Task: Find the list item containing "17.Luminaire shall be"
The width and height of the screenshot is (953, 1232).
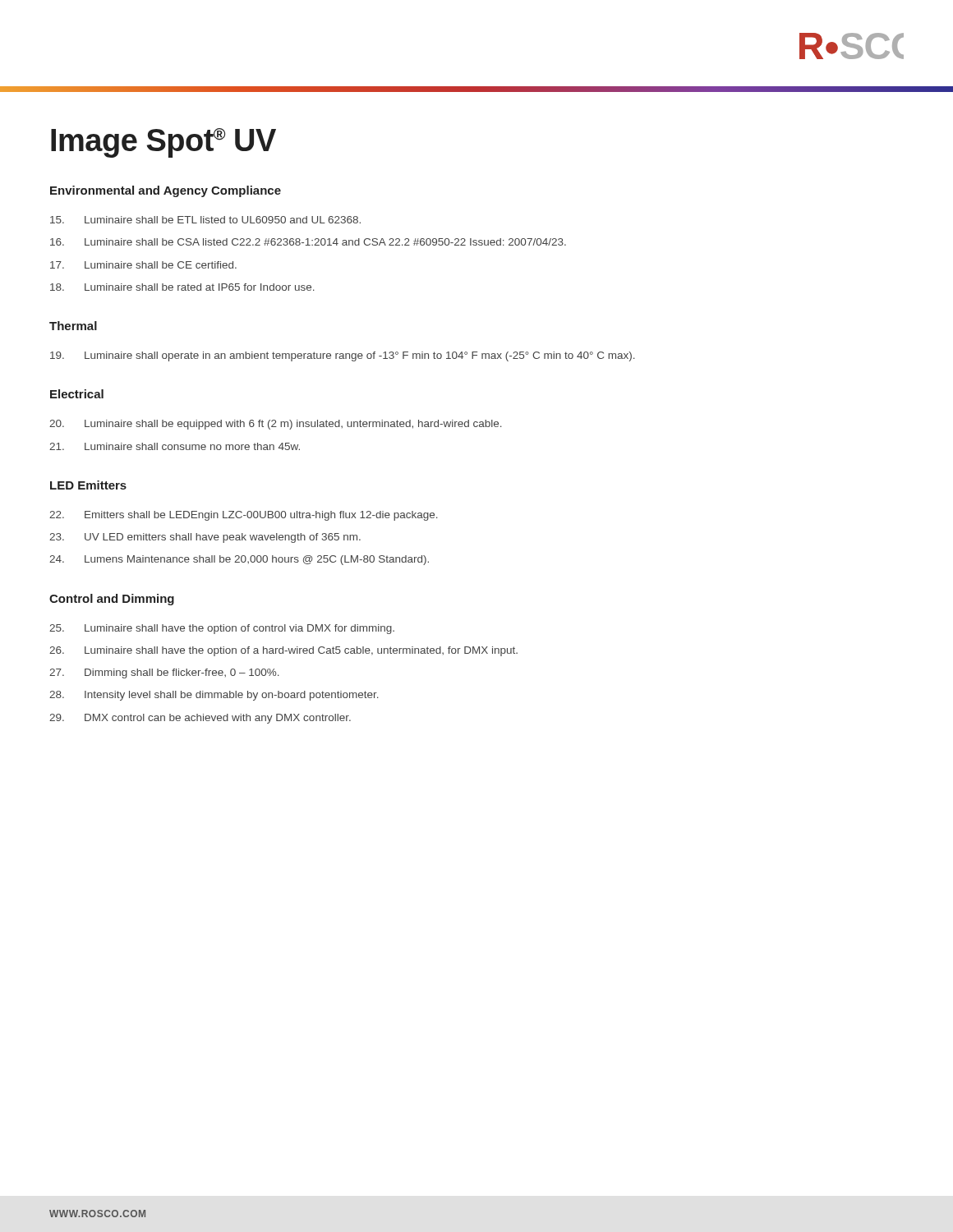Action: point(143,265)
